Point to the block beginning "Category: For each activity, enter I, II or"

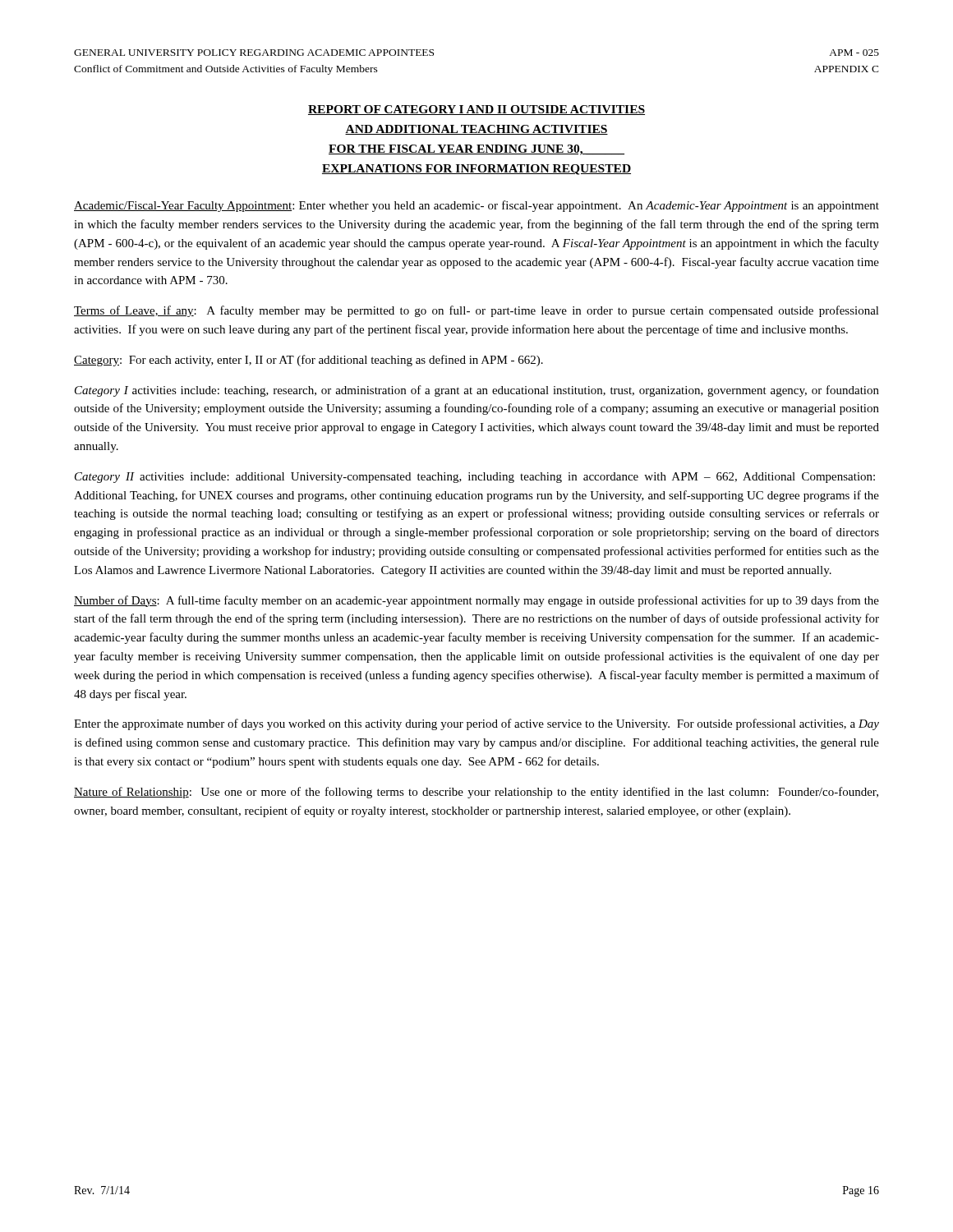[x=309, y=360]
